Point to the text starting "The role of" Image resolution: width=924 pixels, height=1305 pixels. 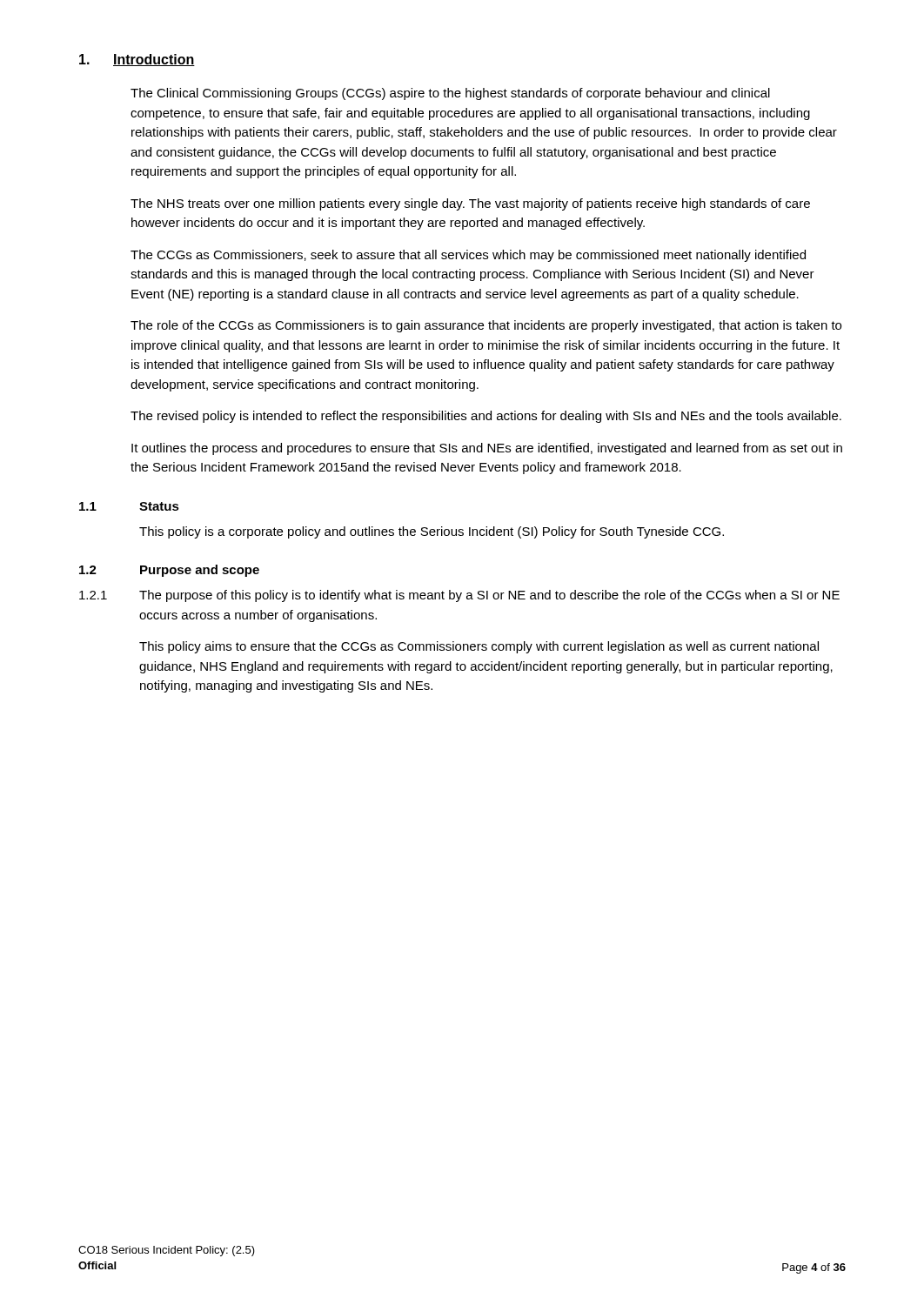point(486,354)
